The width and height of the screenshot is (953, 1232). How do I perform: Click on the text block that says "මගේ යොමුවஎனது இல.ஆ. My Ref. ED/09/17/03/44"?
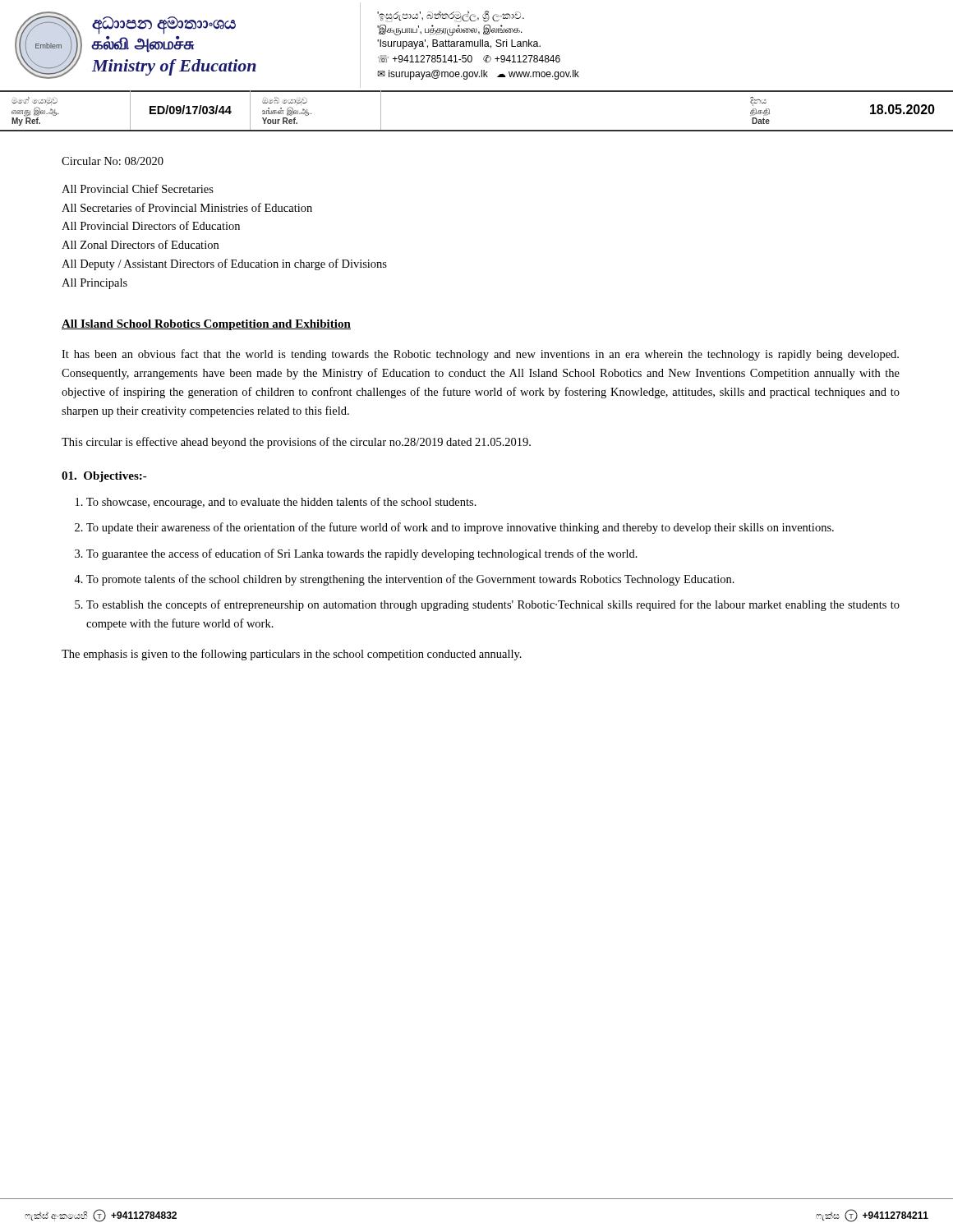pyautogui.click(x=476, y=110)
